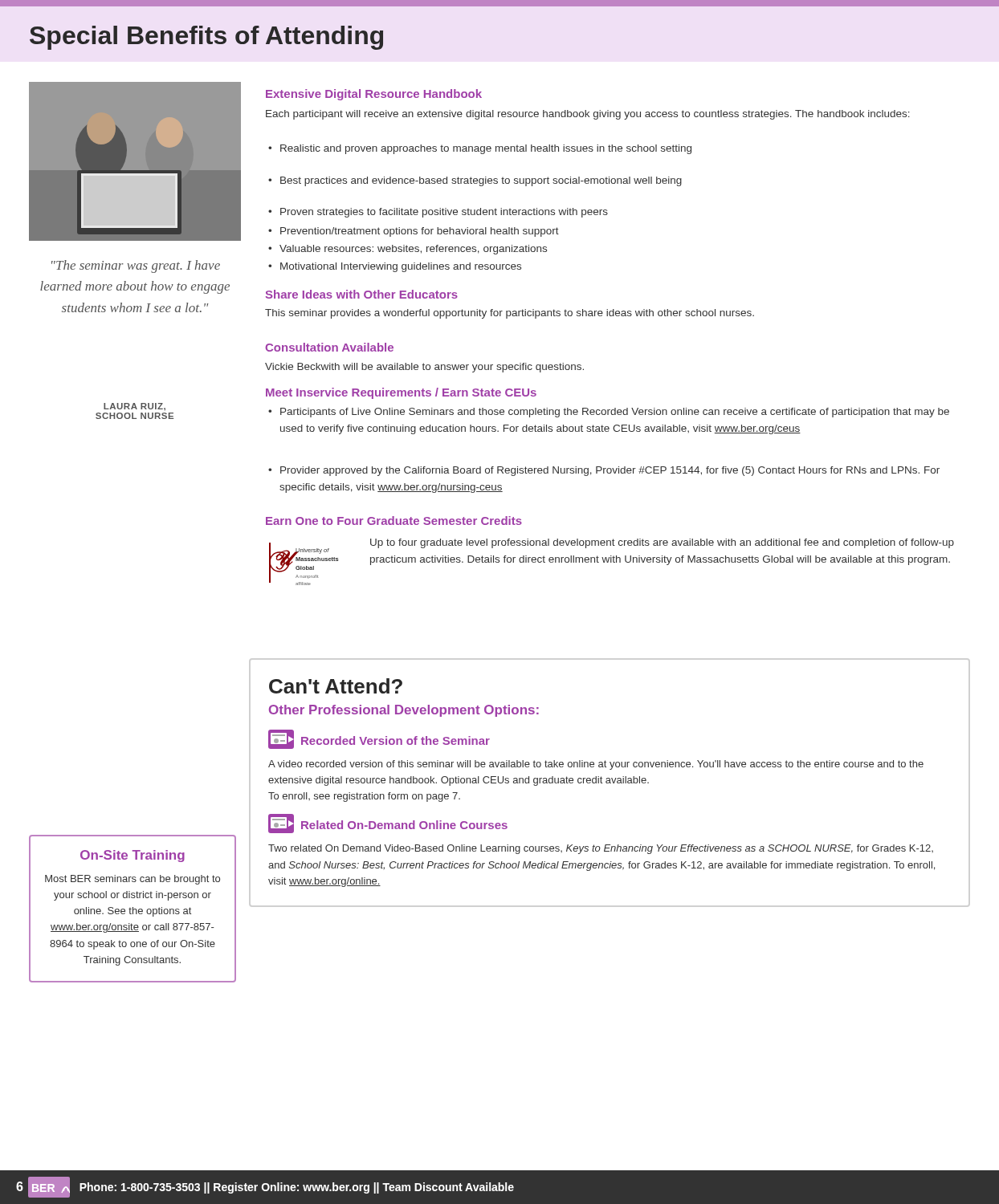Viewport: 999px width, 1204px height.
Task: Locate the section header containing "Related On-Demand Online Courses"
Action: coord(404,825)
